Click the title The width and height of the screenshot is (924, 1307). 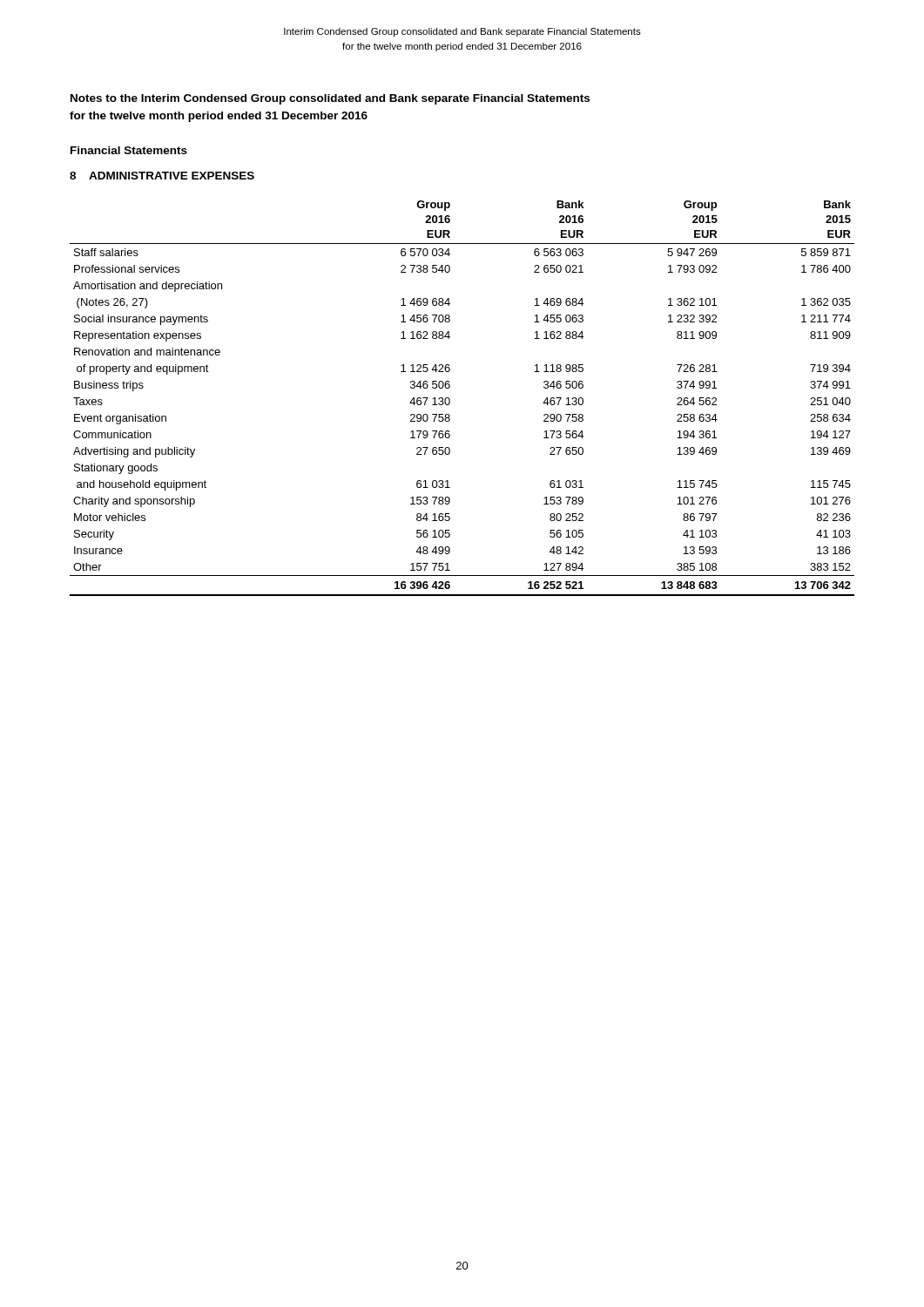[330, 106]
